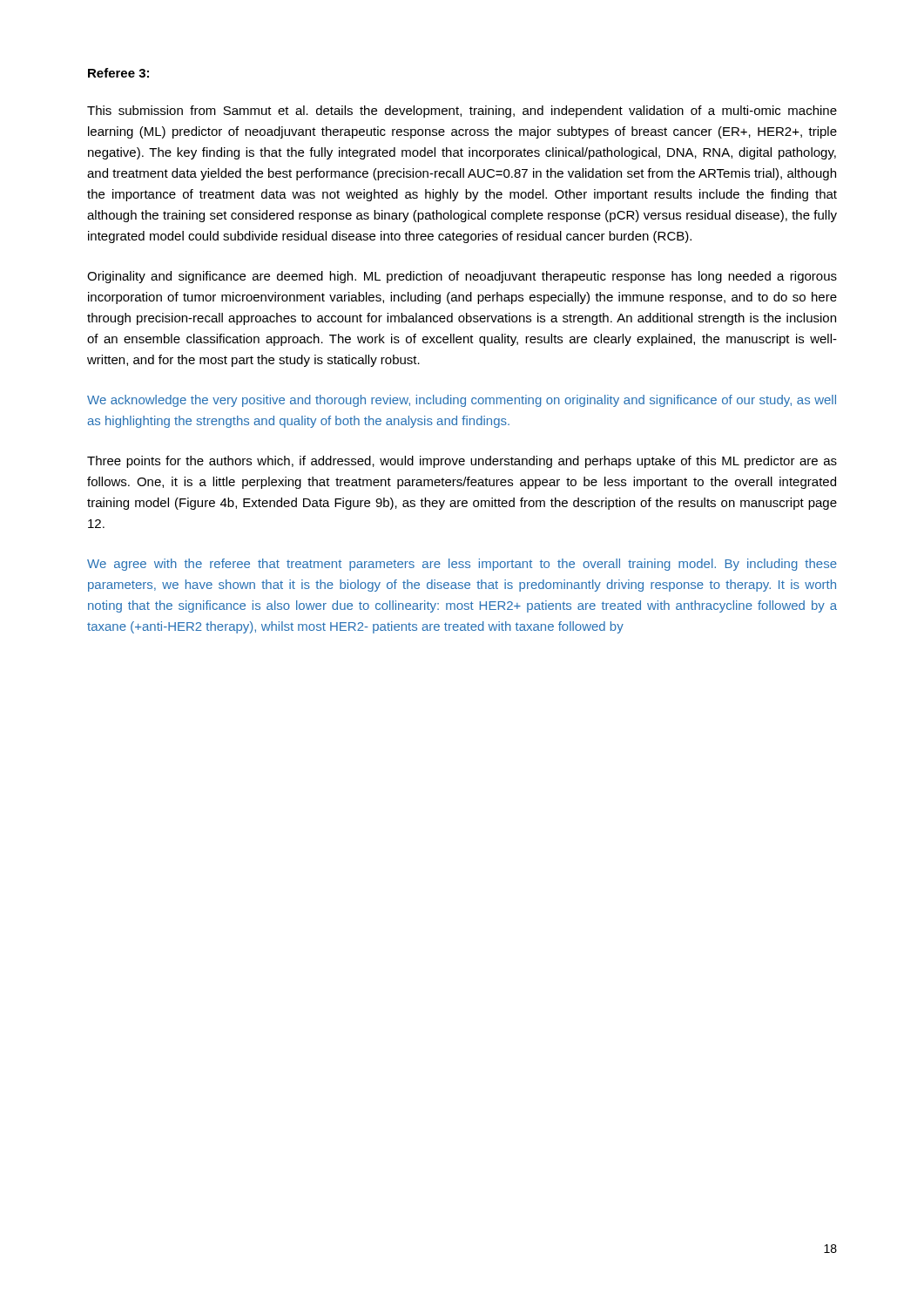Point to the text block starting "Referee 3:"
The image size is (924, 1307).
119,73
